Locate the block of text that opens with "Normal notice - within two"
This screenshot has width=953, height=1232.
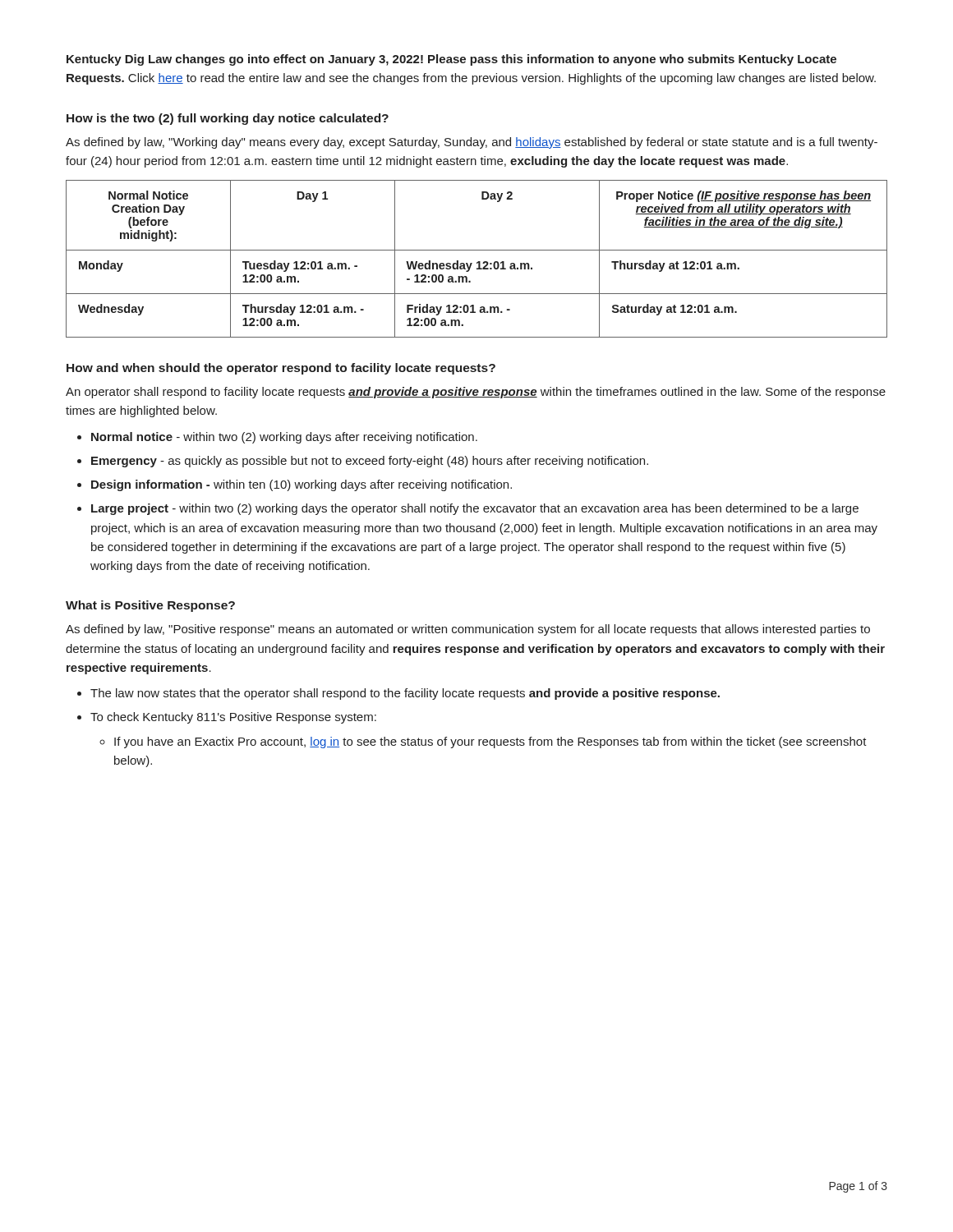pyautogui.click(x=284, y=436)
